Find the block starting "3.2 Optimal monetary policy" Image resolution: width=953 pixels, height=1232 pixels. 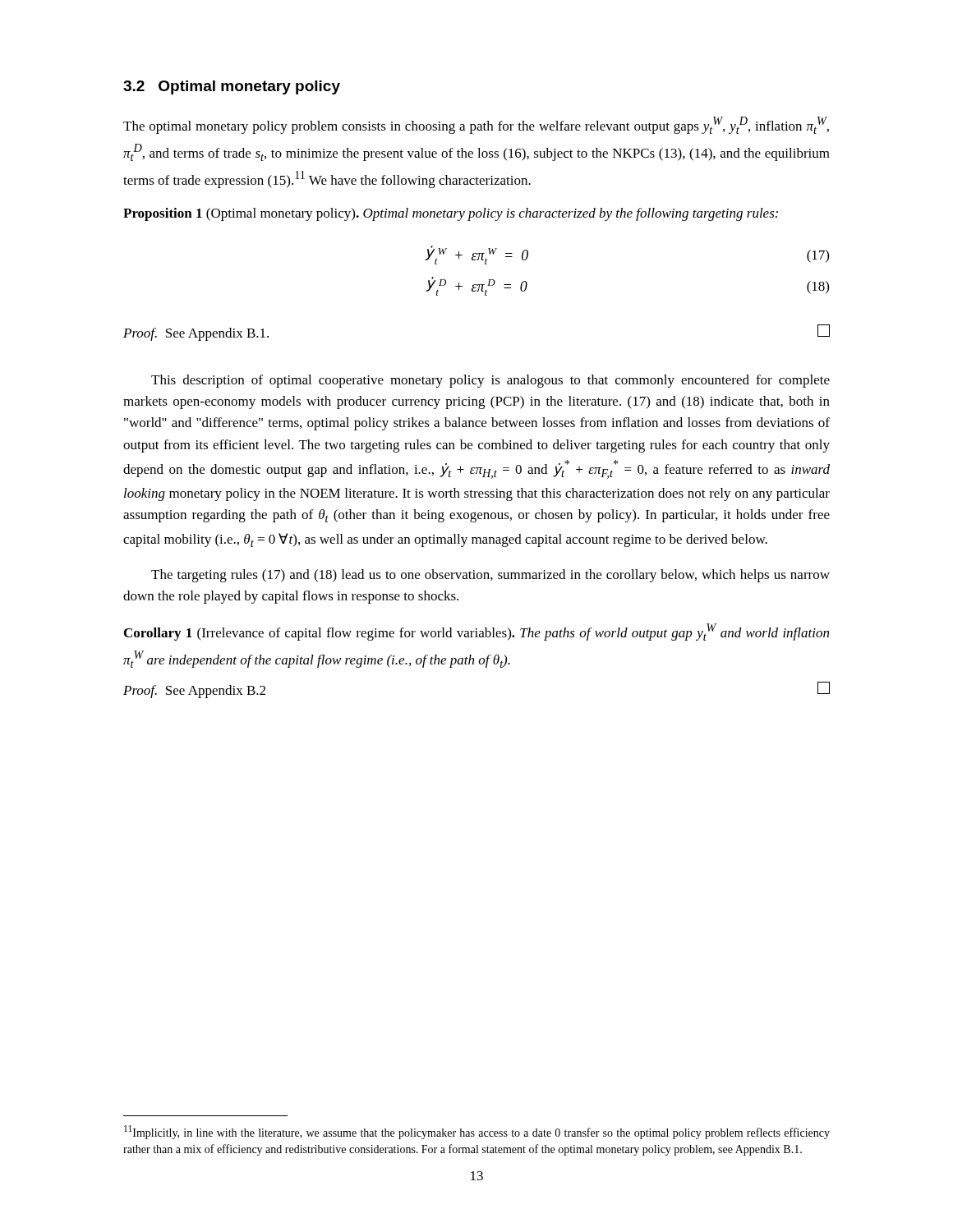[x=232, y=86]
